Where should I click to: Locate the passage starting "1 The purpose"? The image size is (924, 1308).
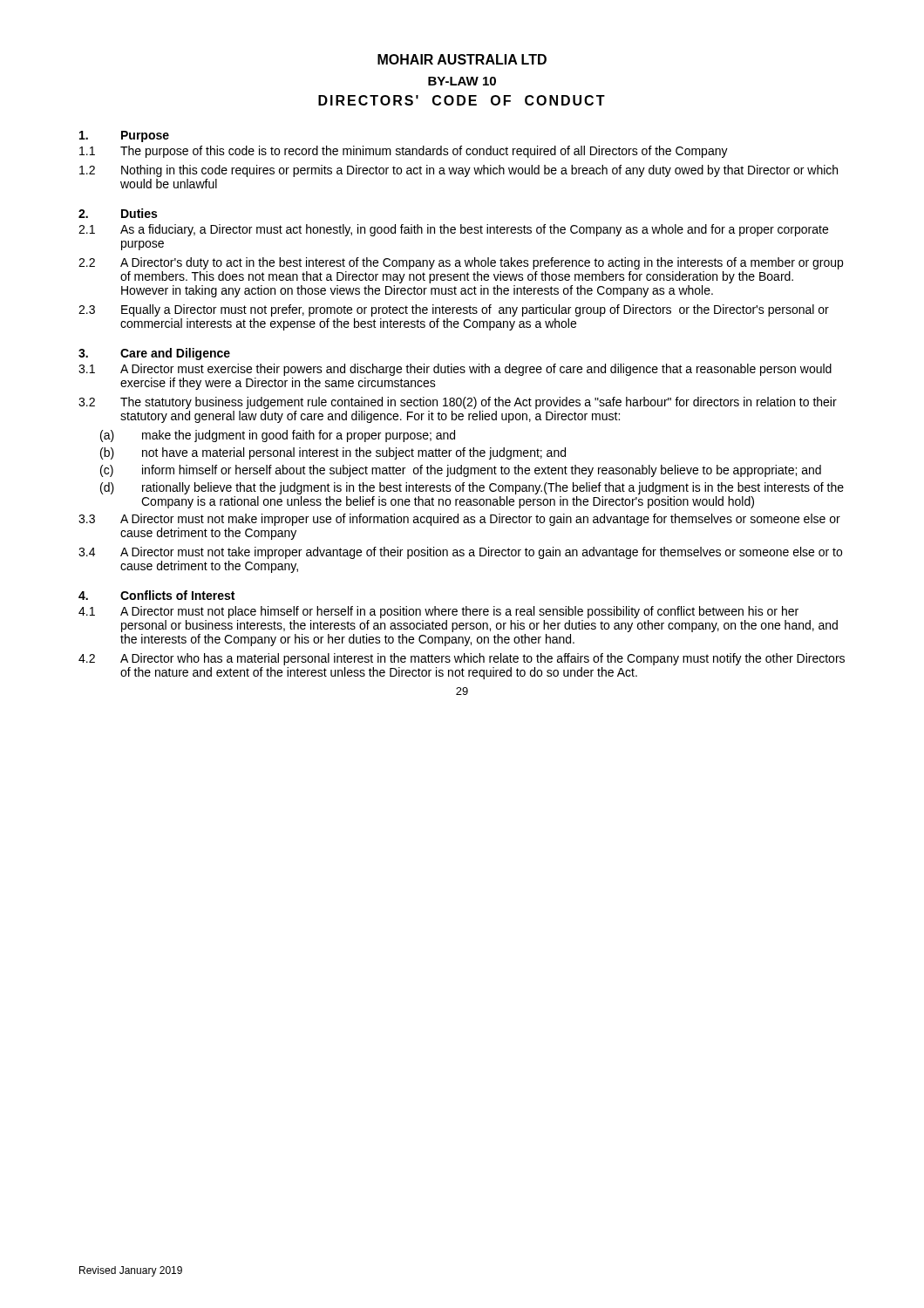point(462,151)
